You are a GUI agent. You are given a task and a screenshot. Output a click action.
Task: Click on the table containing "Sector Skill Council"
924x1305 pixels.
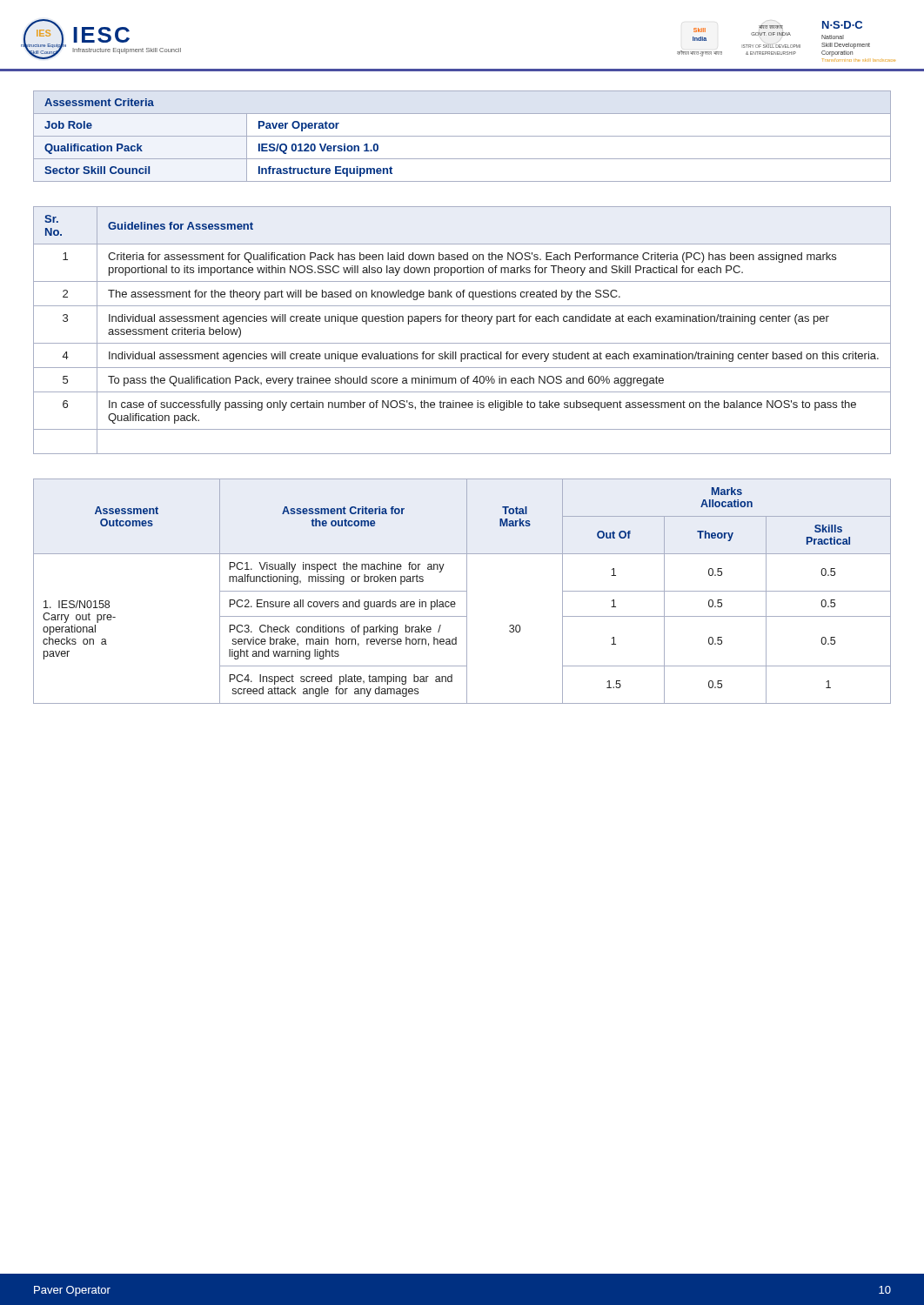[x=462, y=136]
